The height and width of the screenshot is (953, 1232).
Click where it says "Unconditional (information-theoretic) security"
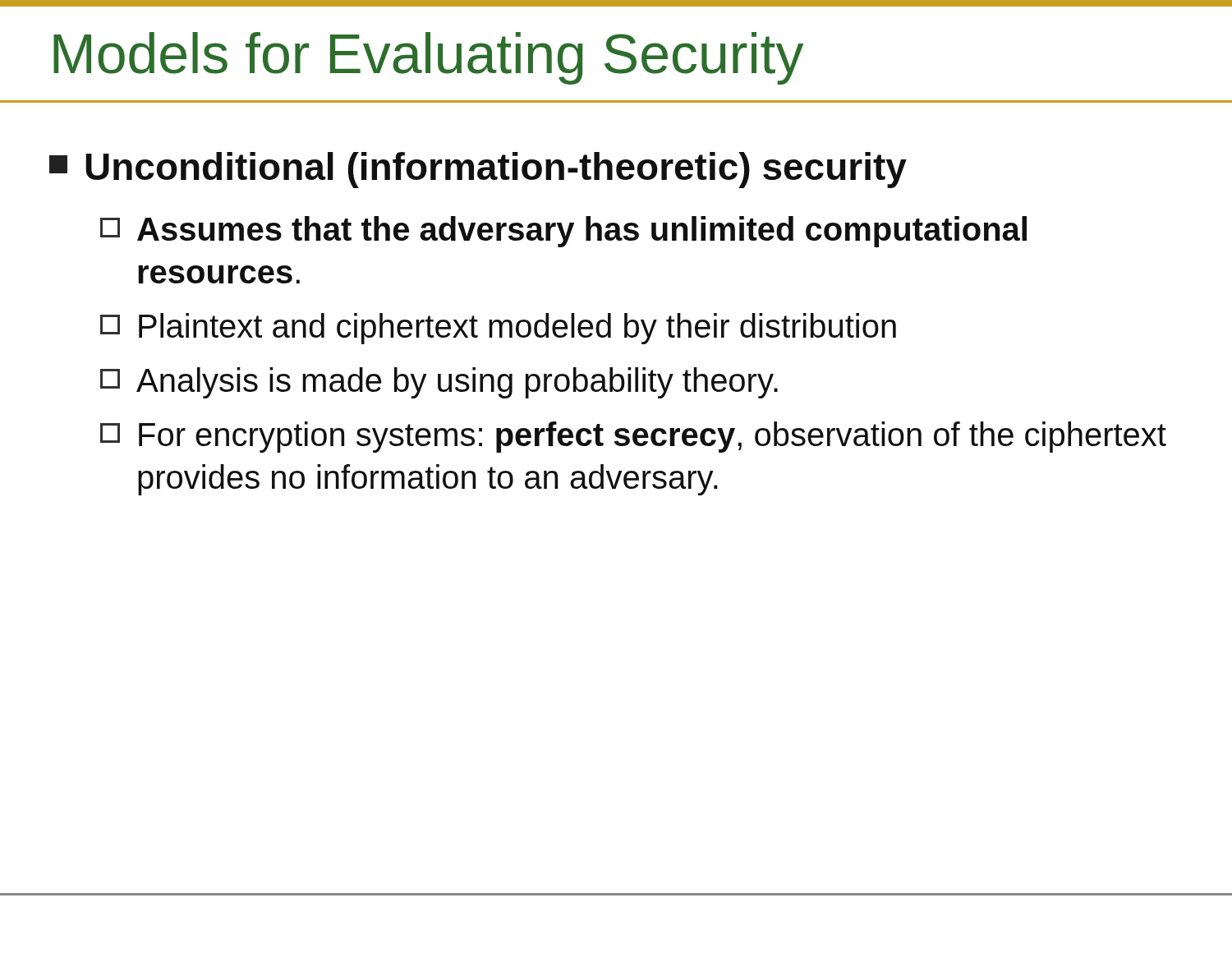(495, 167)
